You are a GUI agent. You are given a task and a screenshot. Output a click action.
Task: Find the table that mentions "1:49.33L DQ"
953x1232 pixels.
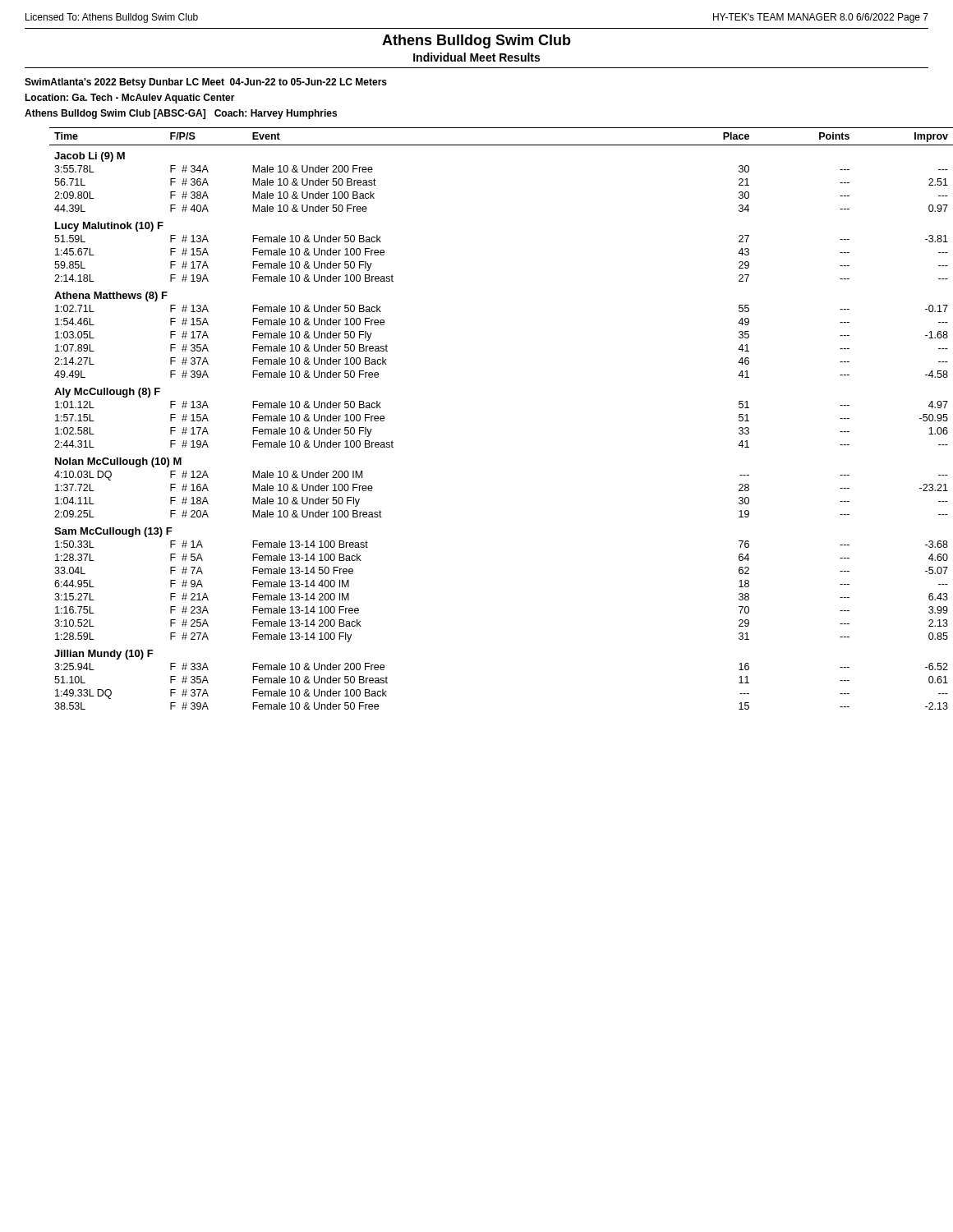pyautogui.click(x=476, y=420)
